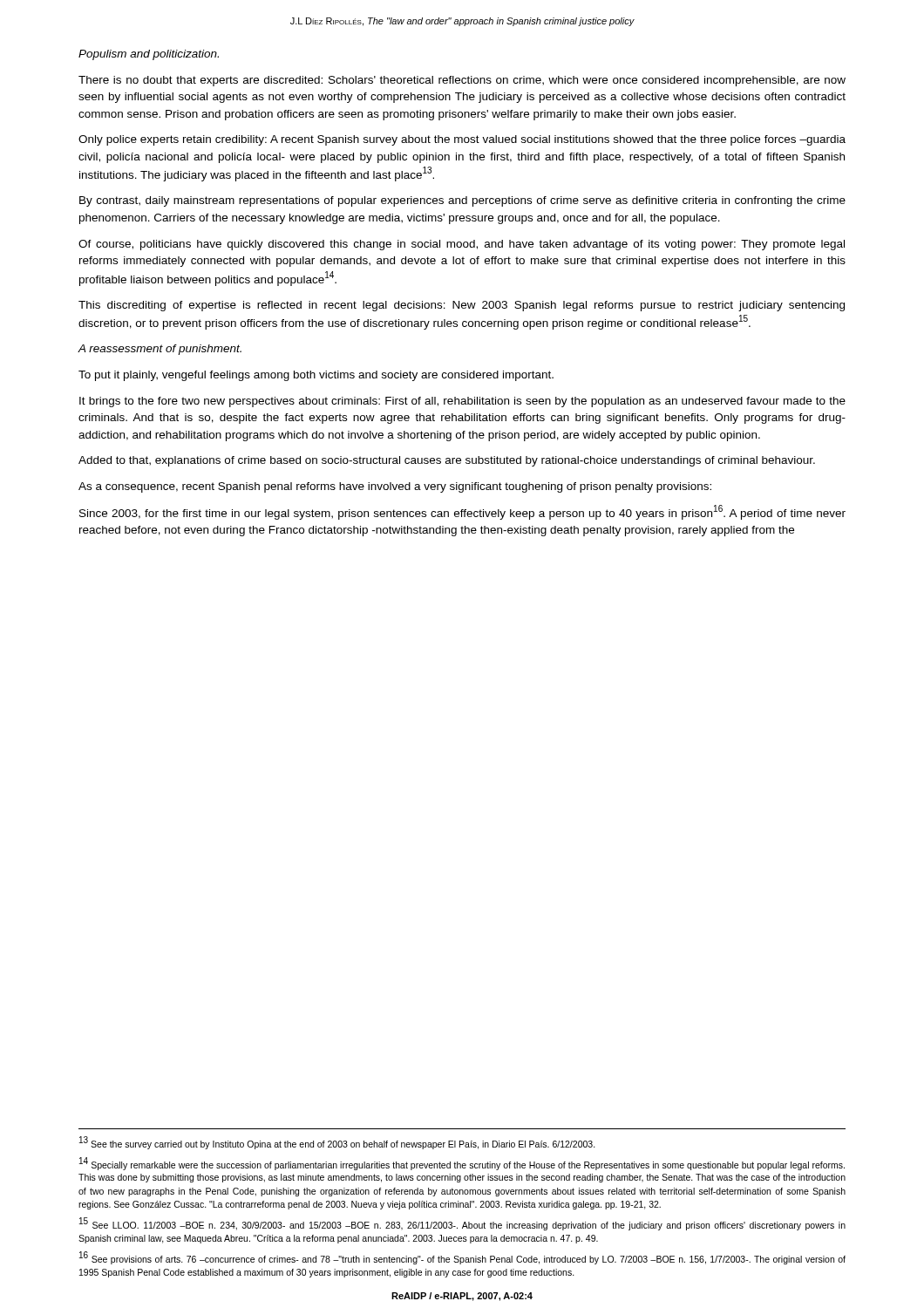Image resolution: width=924 pixels, height=1308 pixels.
Task: Click the passage that begins "16 See provisions of"
Action: [462, 1264]
